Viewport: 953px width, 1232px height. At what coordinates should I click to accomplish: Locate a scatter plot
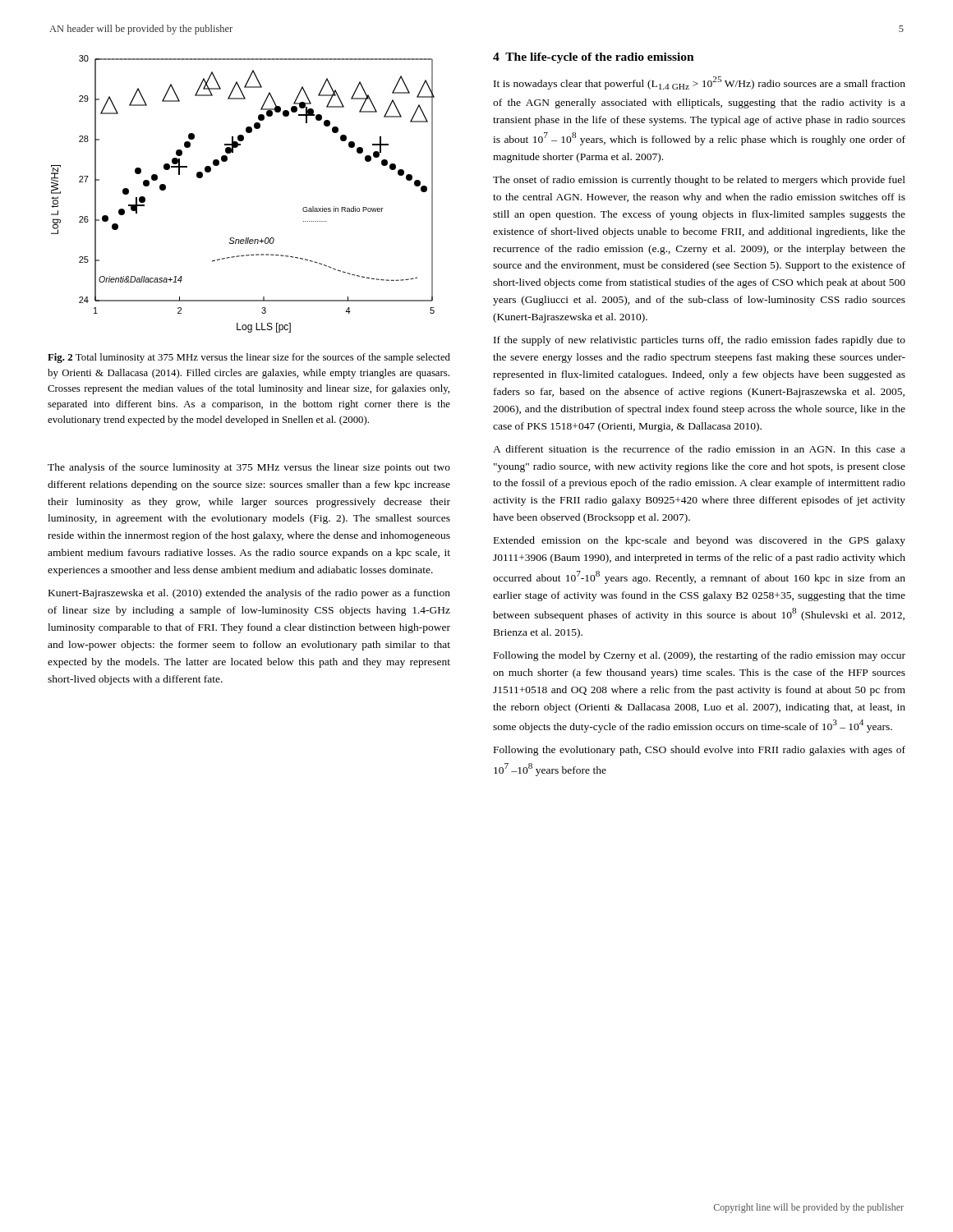pyautogui.click(x=249, y=196)
